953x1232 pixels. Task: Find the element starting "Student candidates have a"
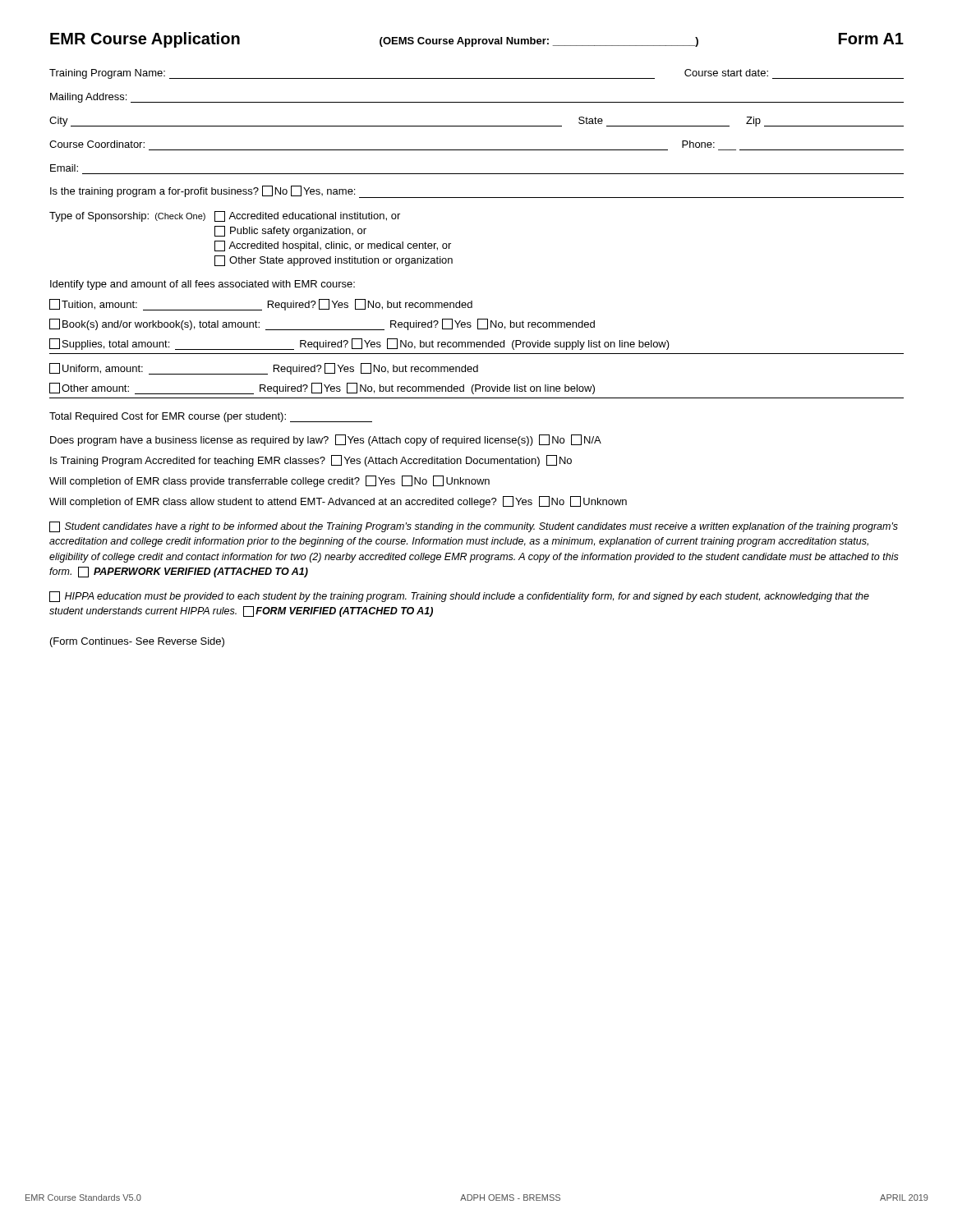474,549
